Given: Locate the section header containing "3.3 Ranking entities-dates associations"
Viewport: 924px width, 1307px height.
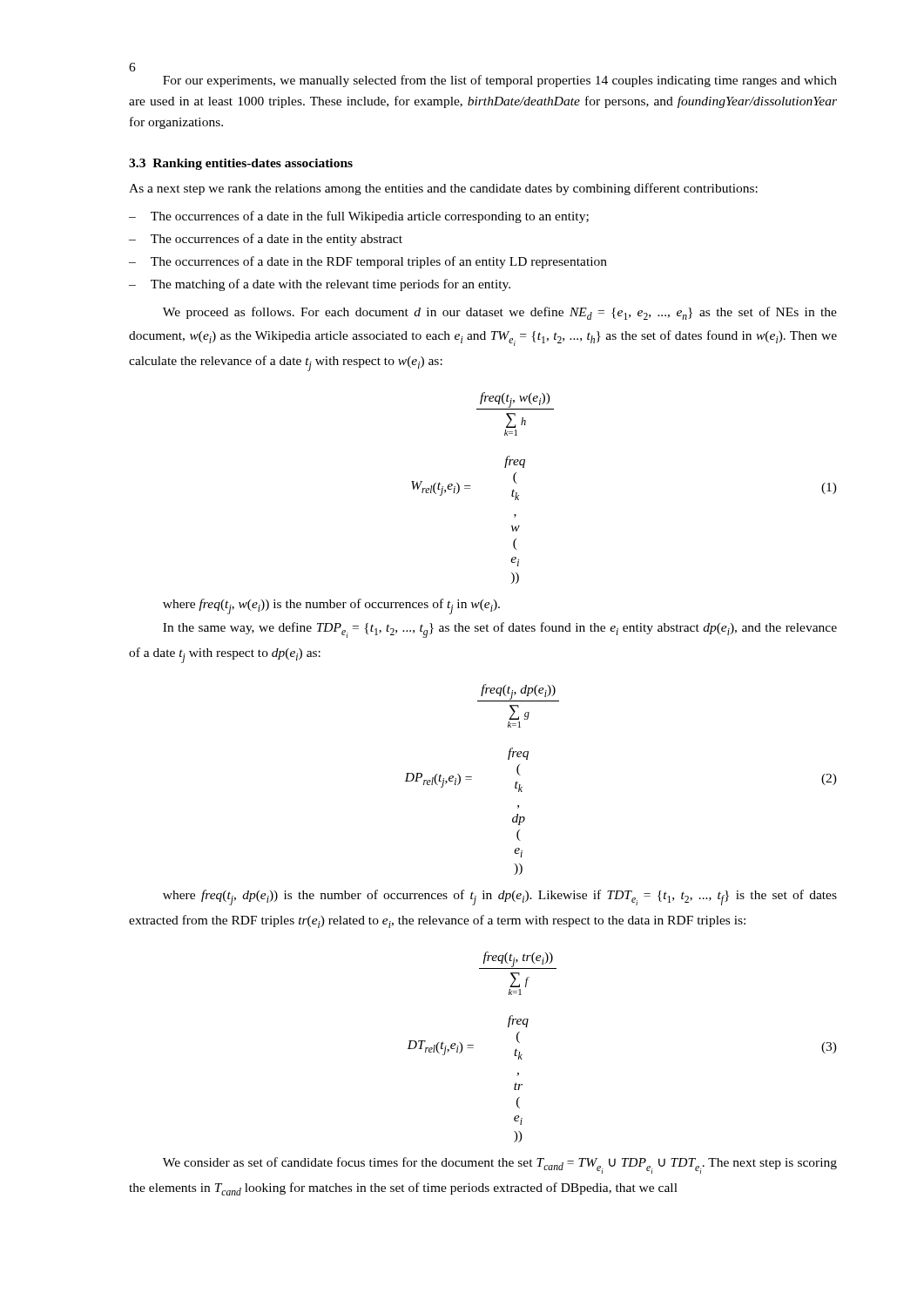Looking at the screenshot, I should (241, 163).
